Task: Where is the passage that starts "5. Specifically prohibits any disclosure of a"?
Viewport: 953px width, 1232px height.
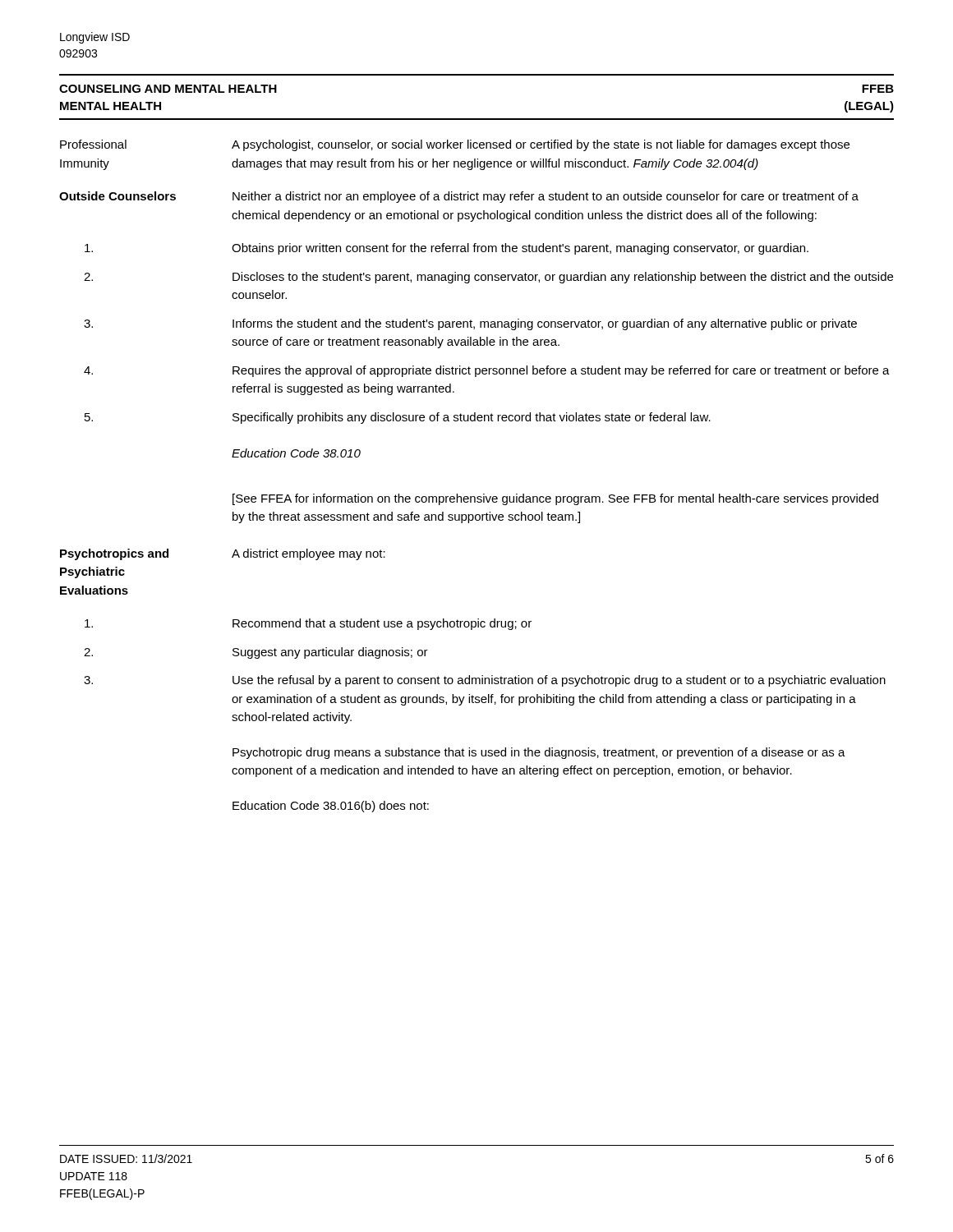Action: [476, 417]
